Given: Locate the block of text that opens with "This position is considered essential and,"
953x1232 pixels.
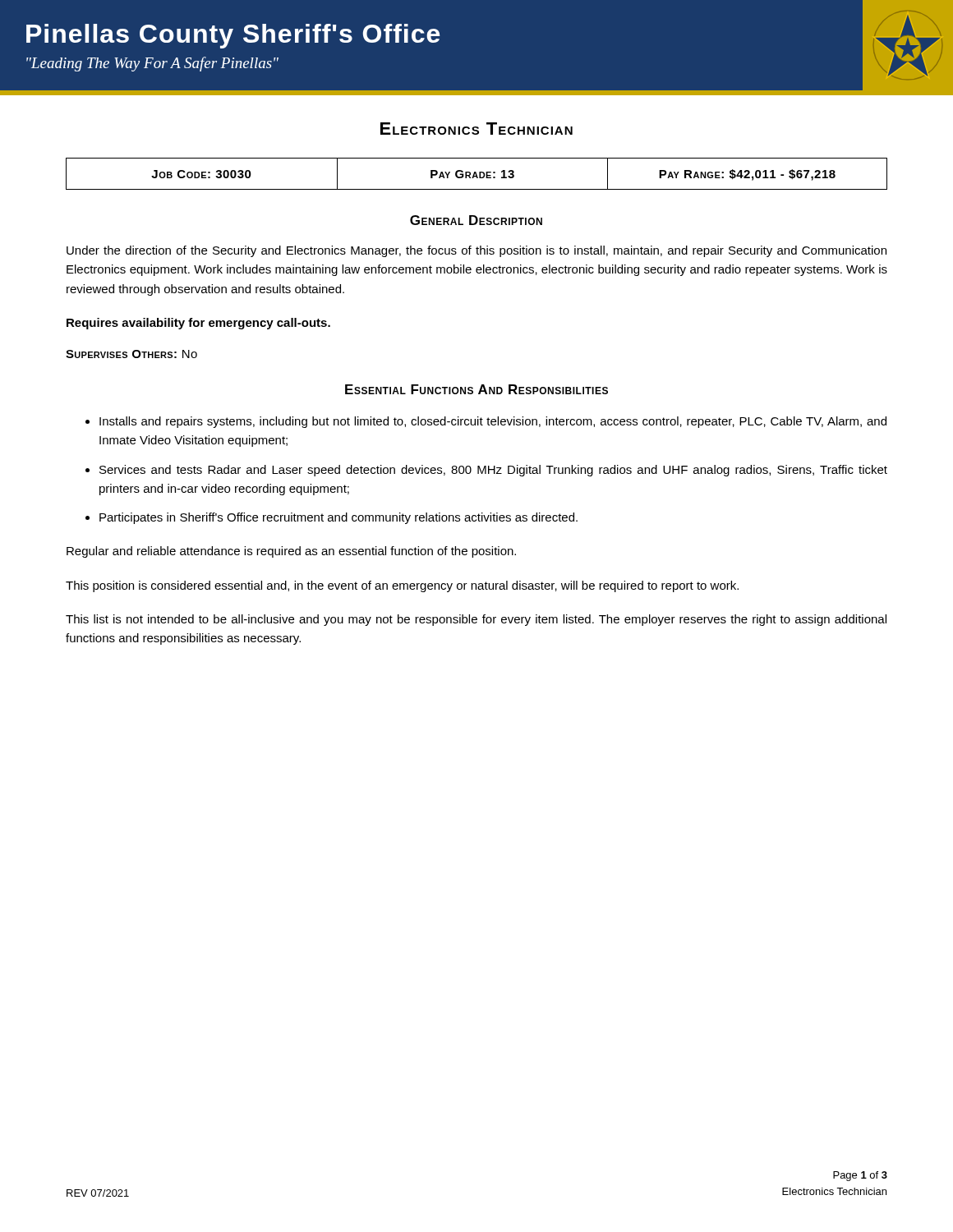Looking at the screenshot, I should click(403, 585).
